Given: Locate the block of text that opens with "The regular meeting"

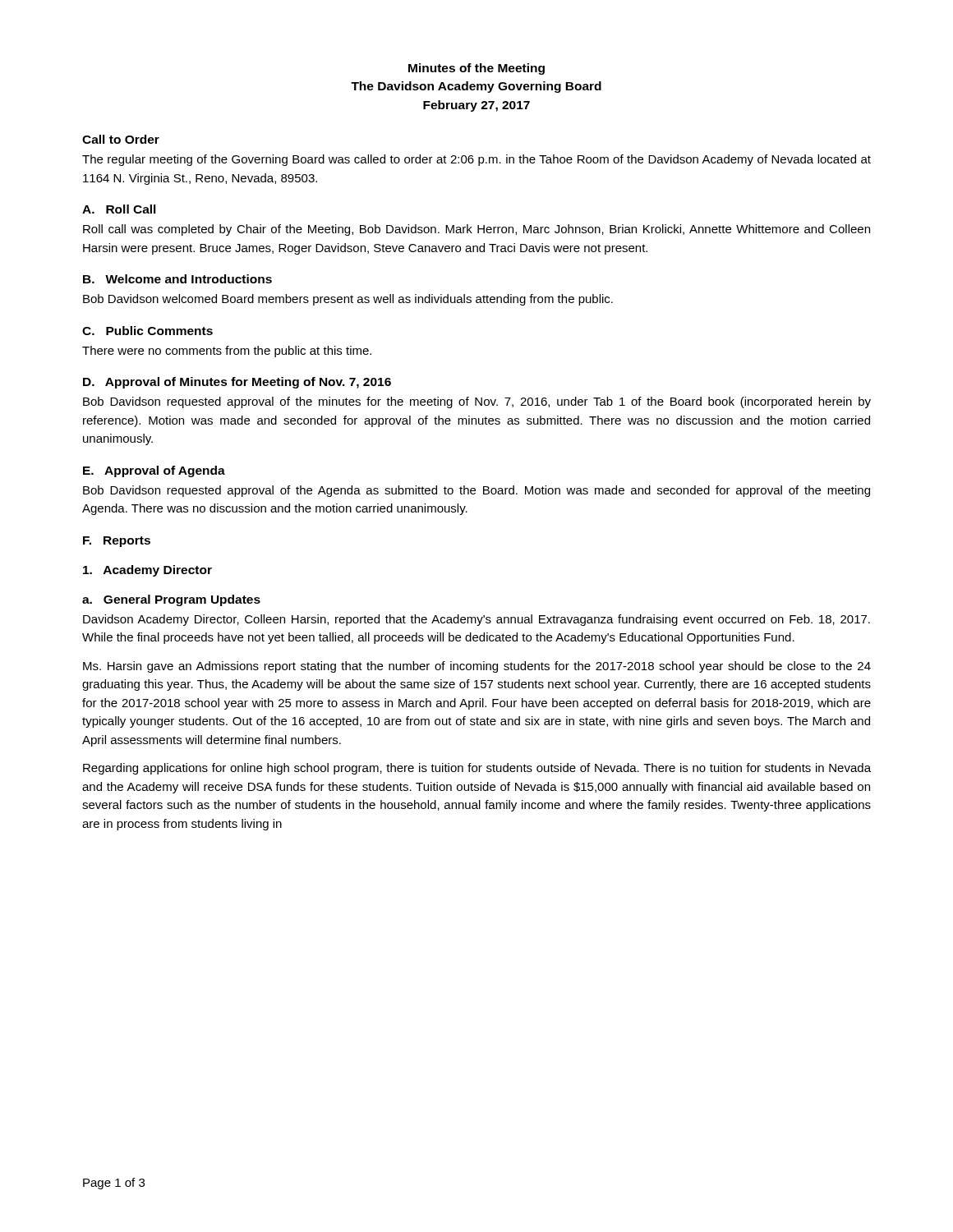Looking at the screenshot, I should [x=476, y=169].
